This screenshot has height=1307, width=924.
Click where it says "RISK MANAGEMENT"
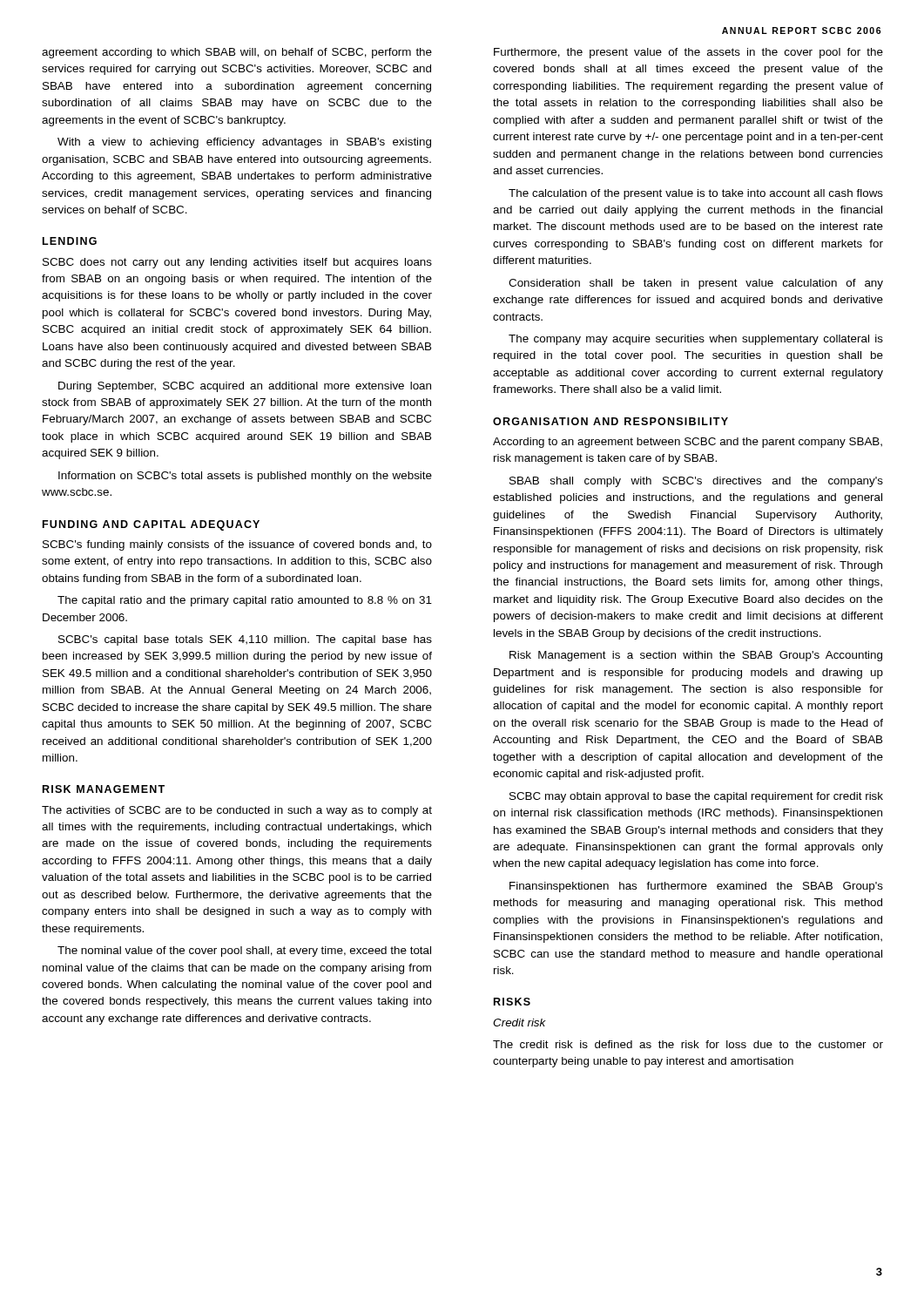(x=104, y=790)
